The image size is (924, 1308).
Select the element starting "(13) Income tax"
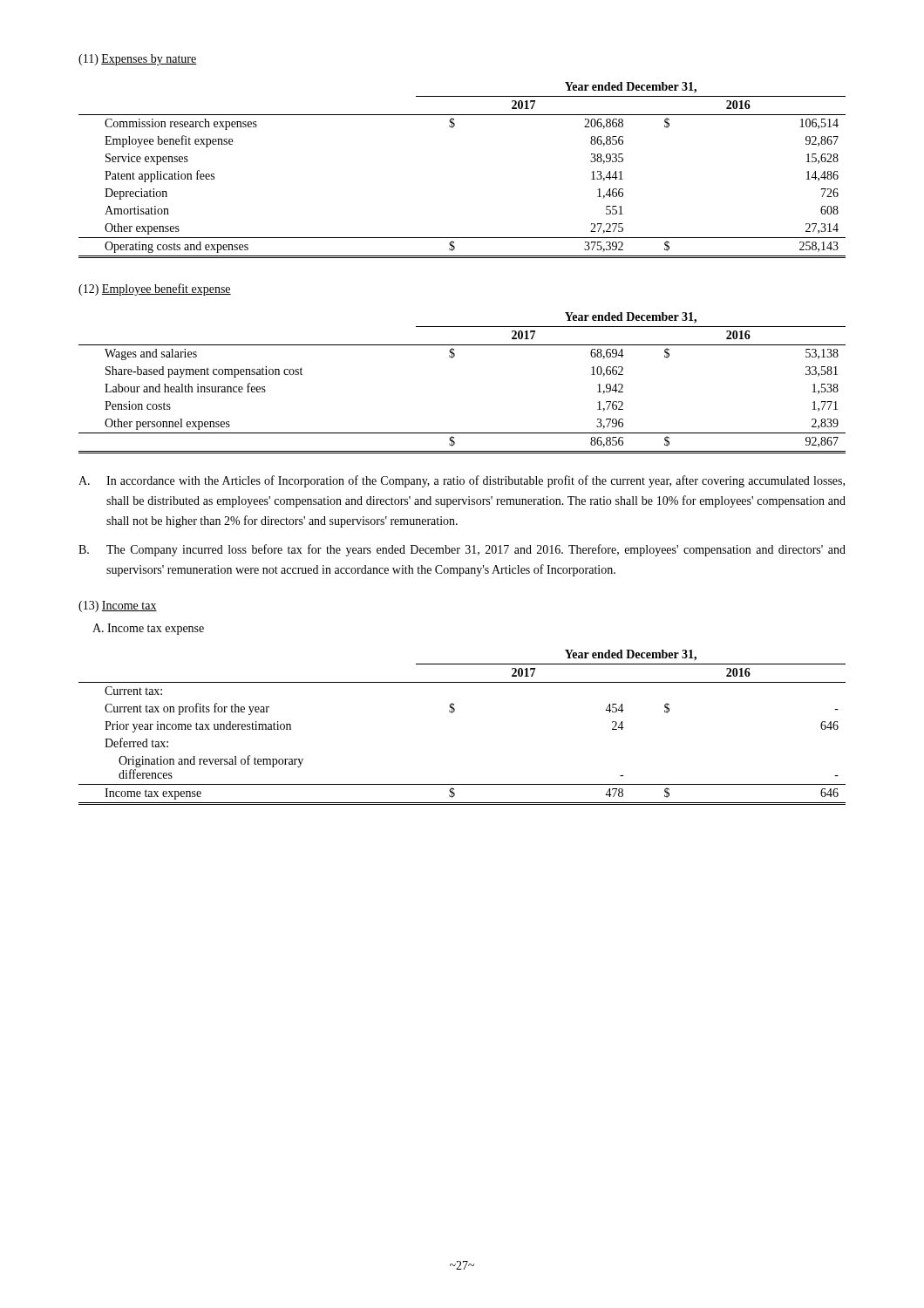point(117,606)
